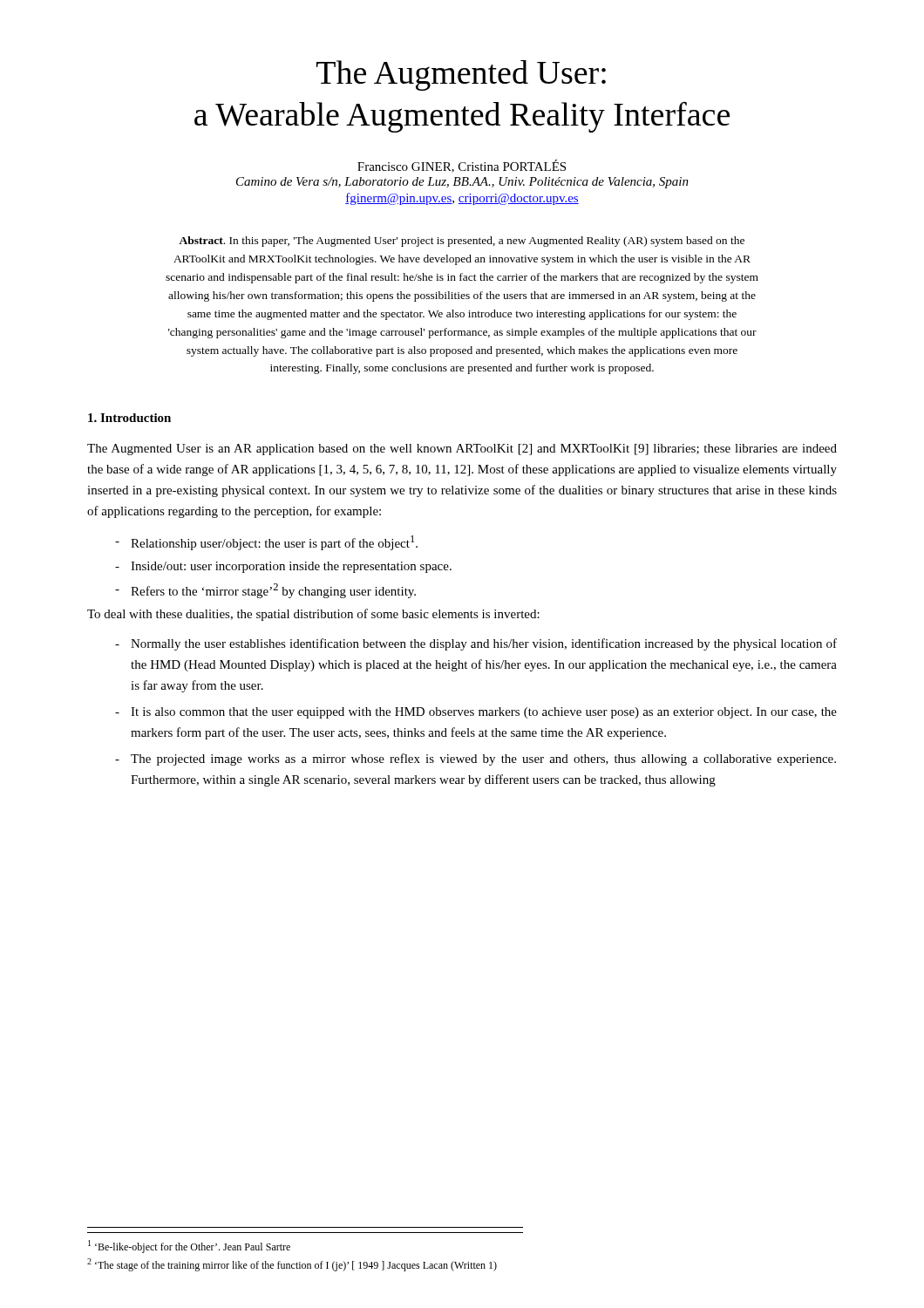Click the passage that begins "Camino de Vera s/n,"
Viewport: 924px width, 1308px height.
pyautogui.click(x=462, y=181)
